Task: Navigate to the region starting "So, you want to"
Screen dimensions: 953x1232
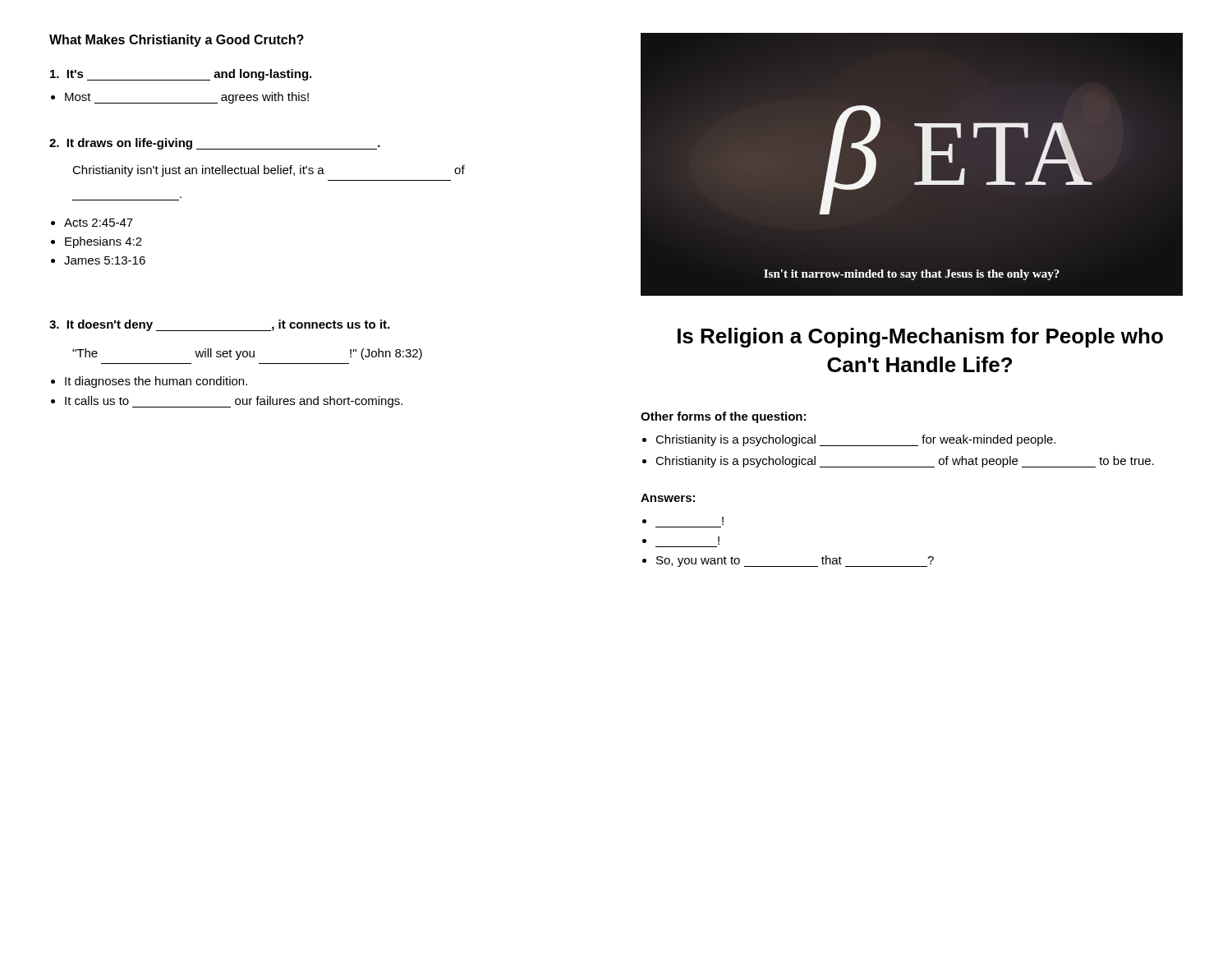Action: point(795,560)
